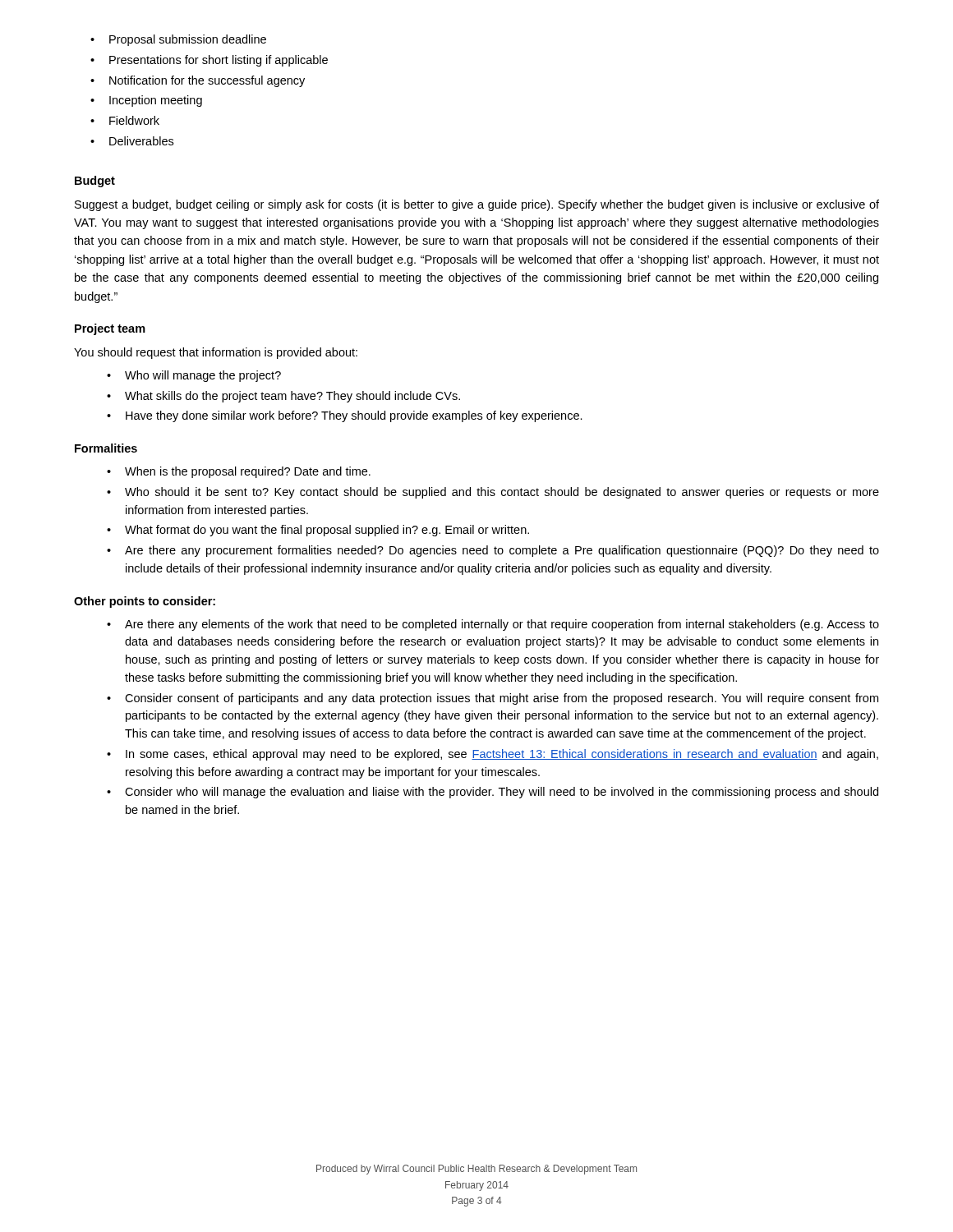Navigate to the block starting "Consider consent of participants and any data"
Screen dimensions: 1232x953
coord(493,716)
